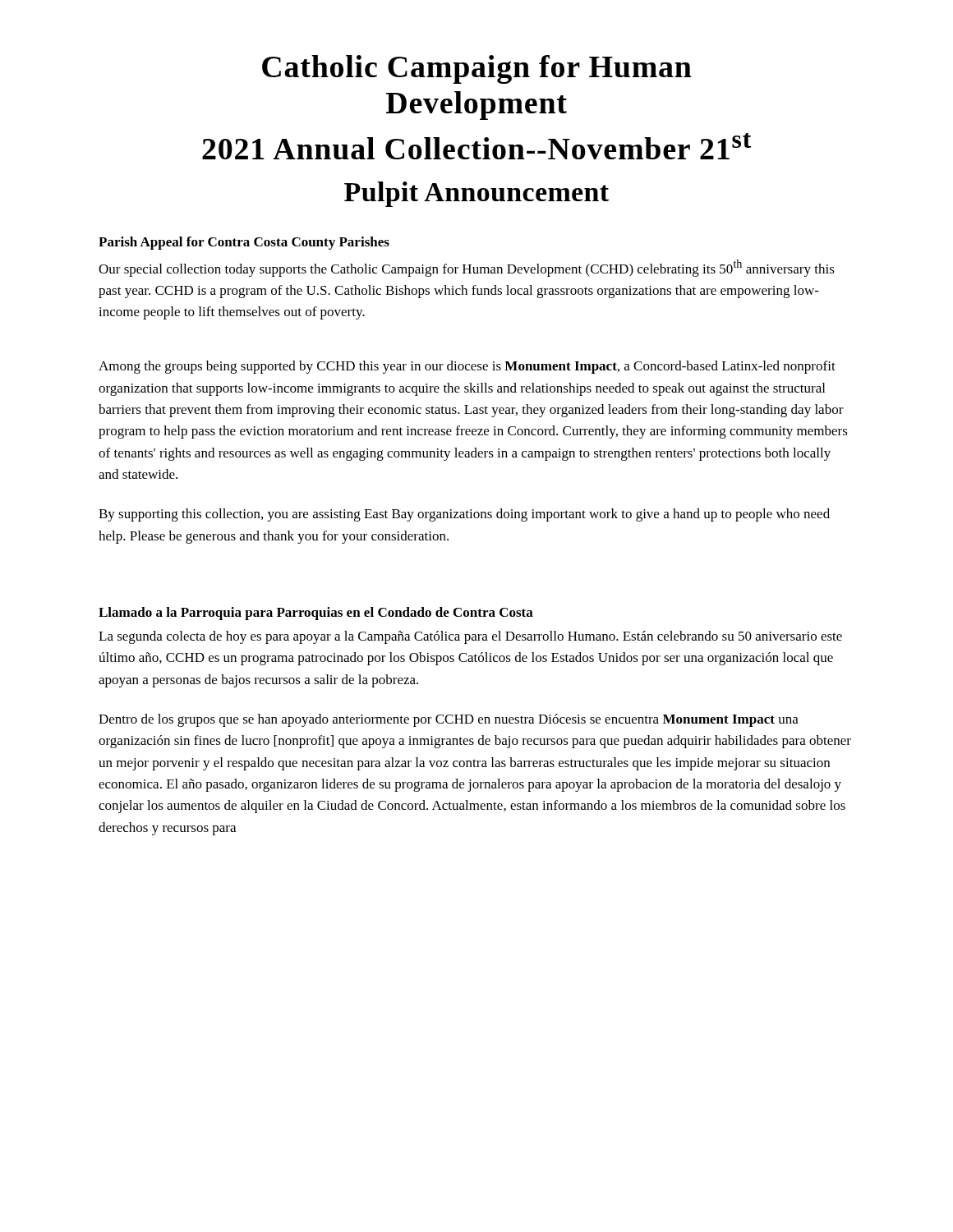The height and width of the screenshot is (1232, 953).
Task: Locate the title
Action: (x=476, y=128)
